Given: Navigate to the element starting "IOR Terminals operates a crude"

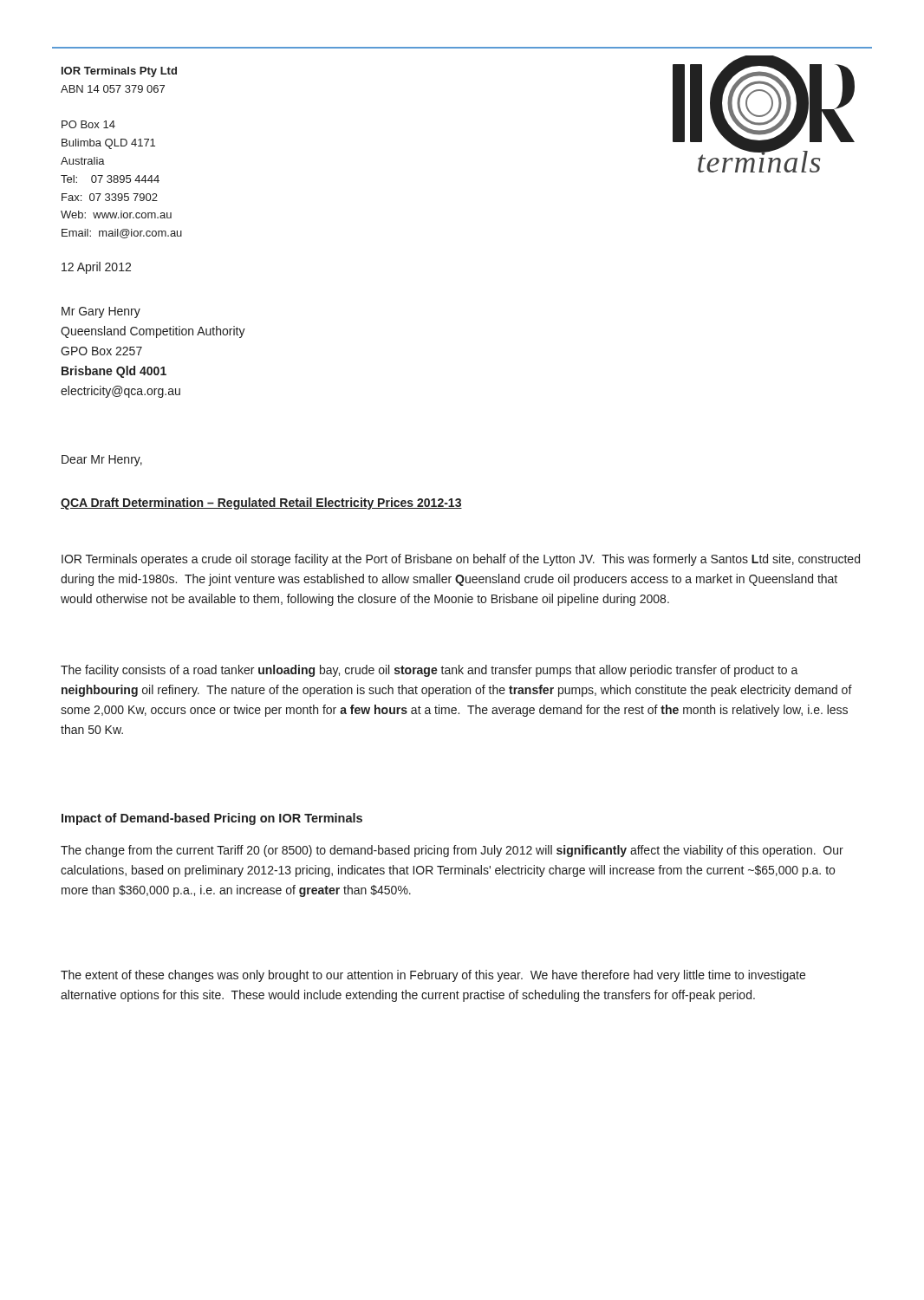Looking at the screenshot, I should 461,579.
